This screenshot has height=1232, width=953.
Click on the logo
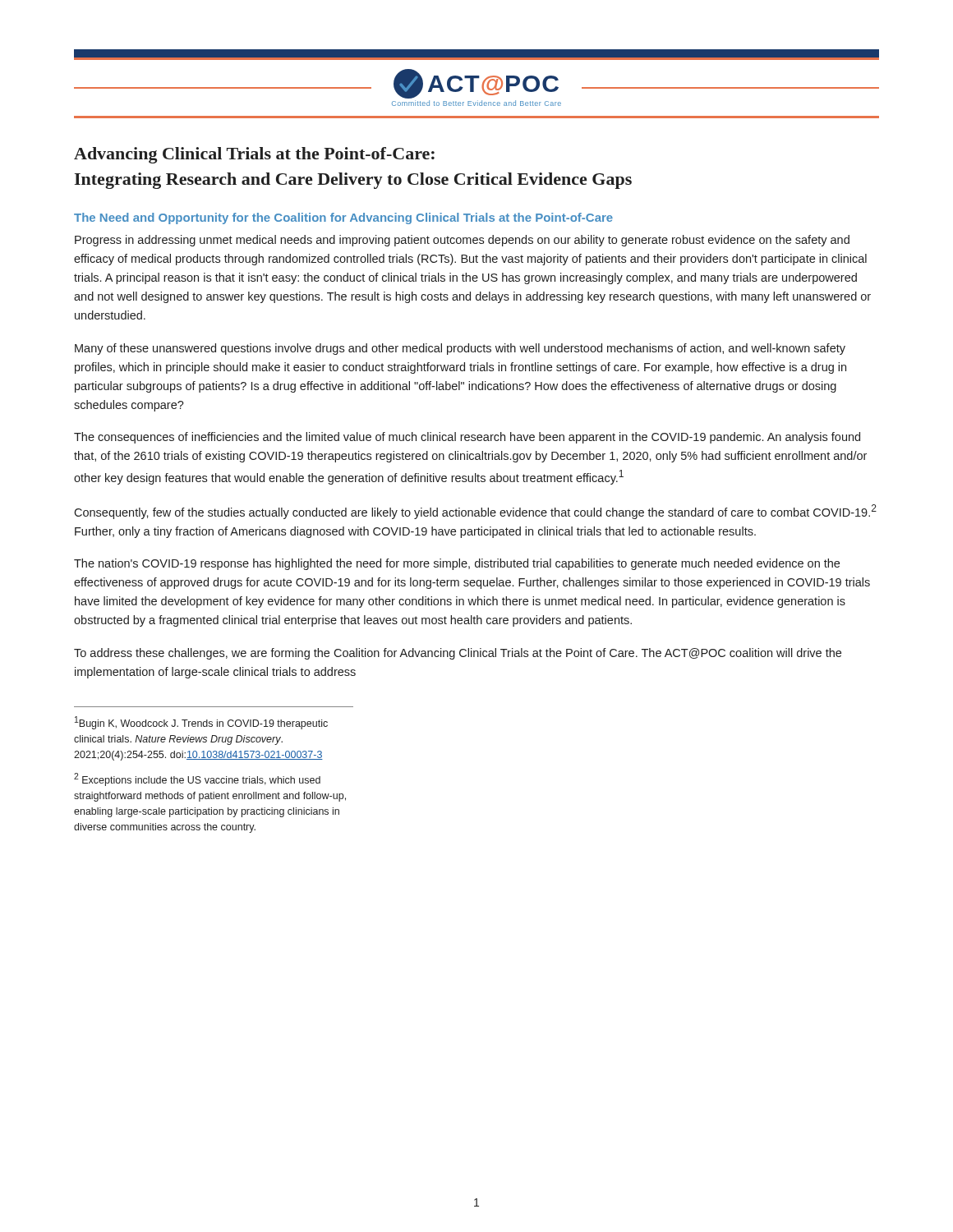coord(476,84)
